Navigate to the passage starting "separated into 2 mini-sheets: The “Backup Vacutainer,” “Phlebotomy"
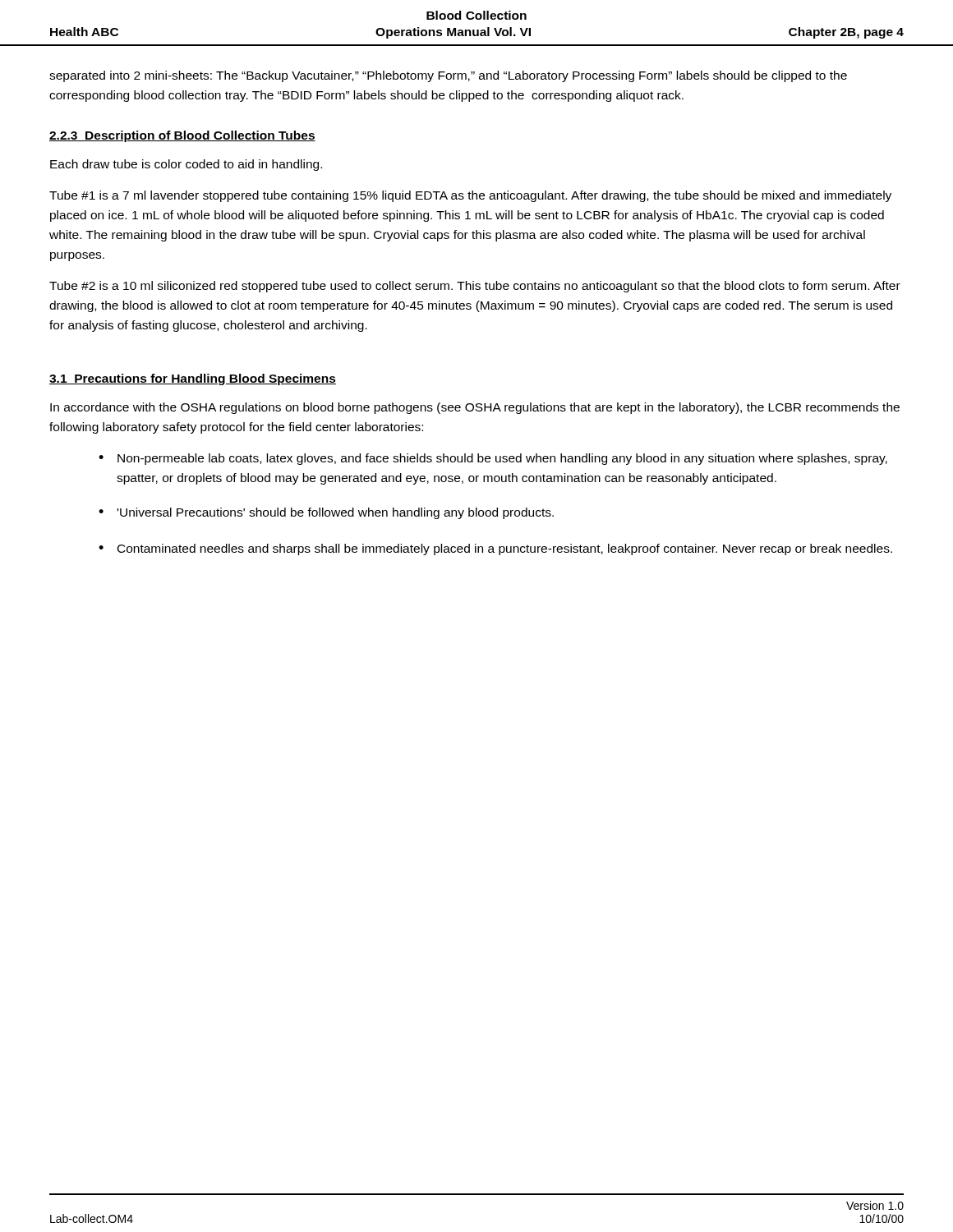The image size is (953, 1232). pos(448,85)
